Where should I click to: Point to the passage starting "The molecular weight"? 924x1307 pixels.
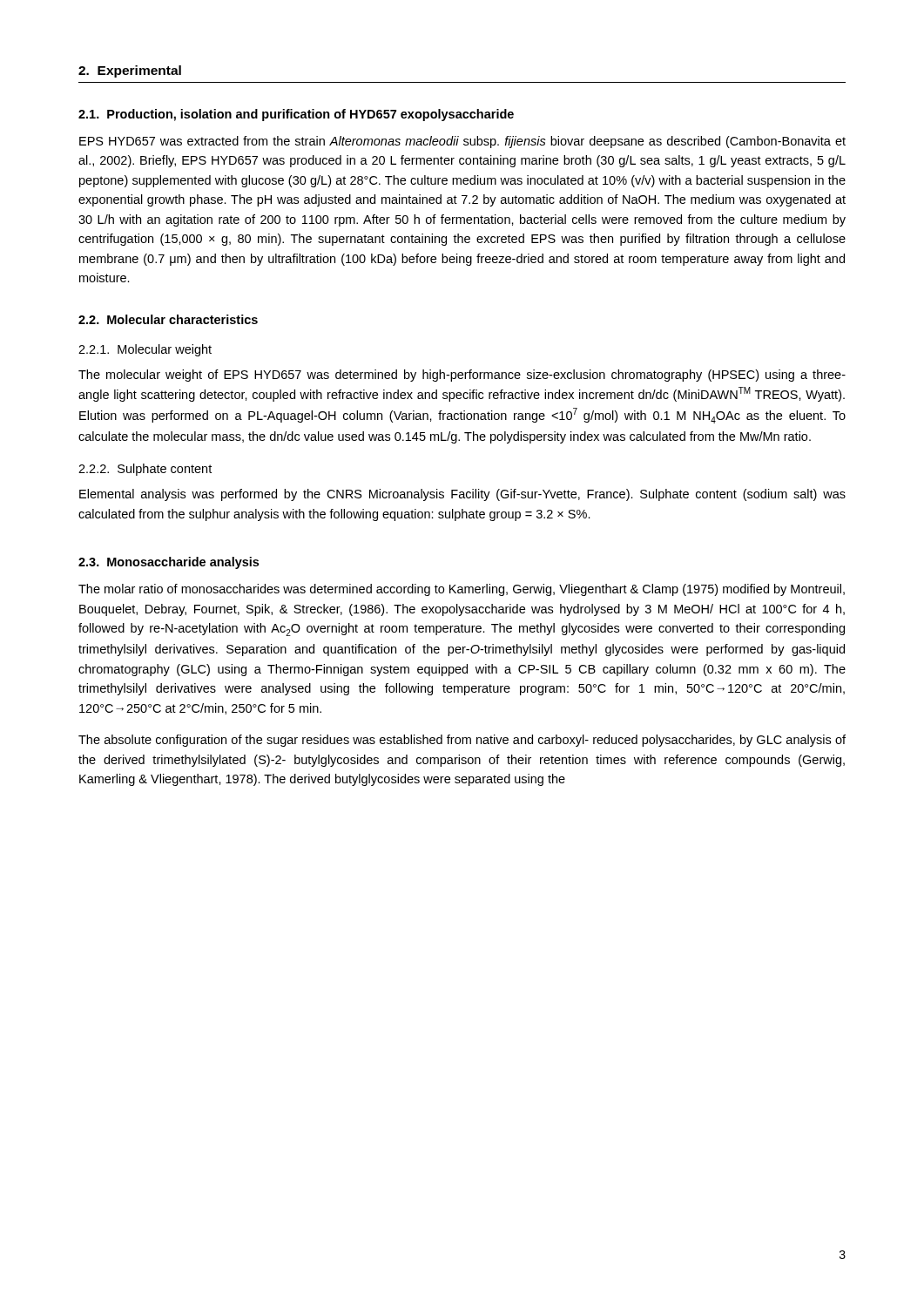pos(462,405)
